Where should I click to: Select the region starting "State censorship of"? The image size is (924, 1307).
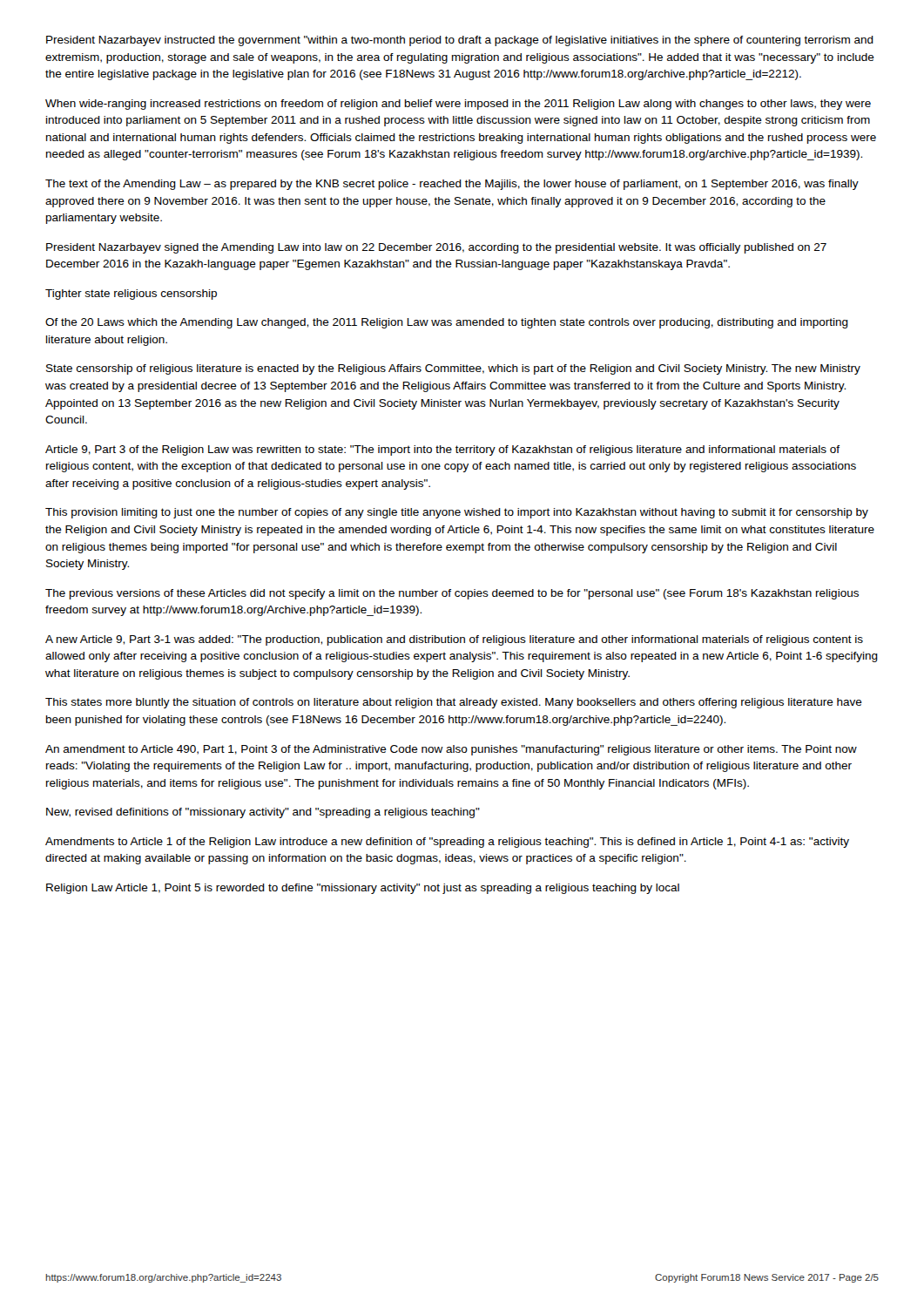click(x=453, y=394)
